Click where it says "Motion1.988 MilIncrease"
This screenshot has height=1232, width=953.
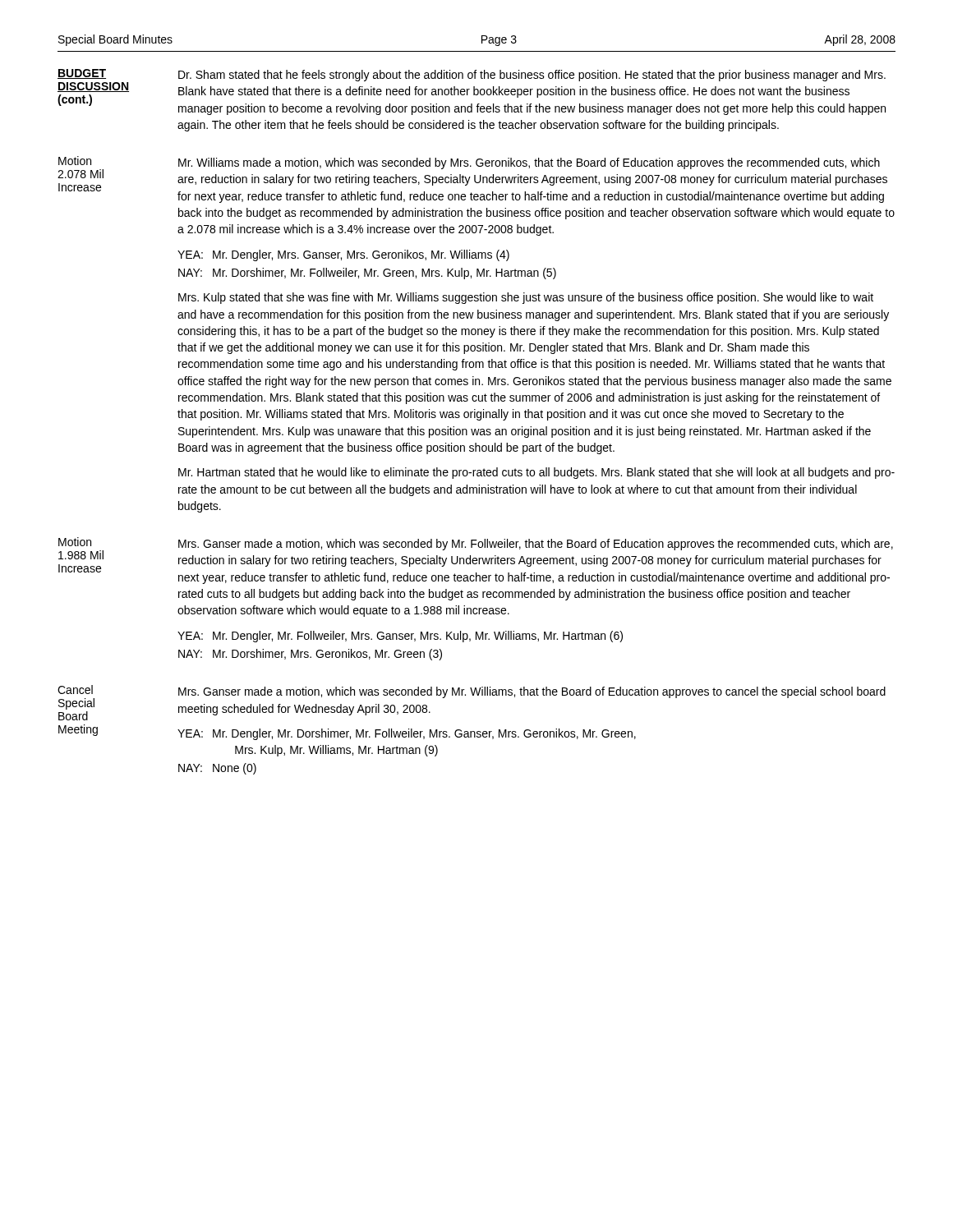pos(81,555)
